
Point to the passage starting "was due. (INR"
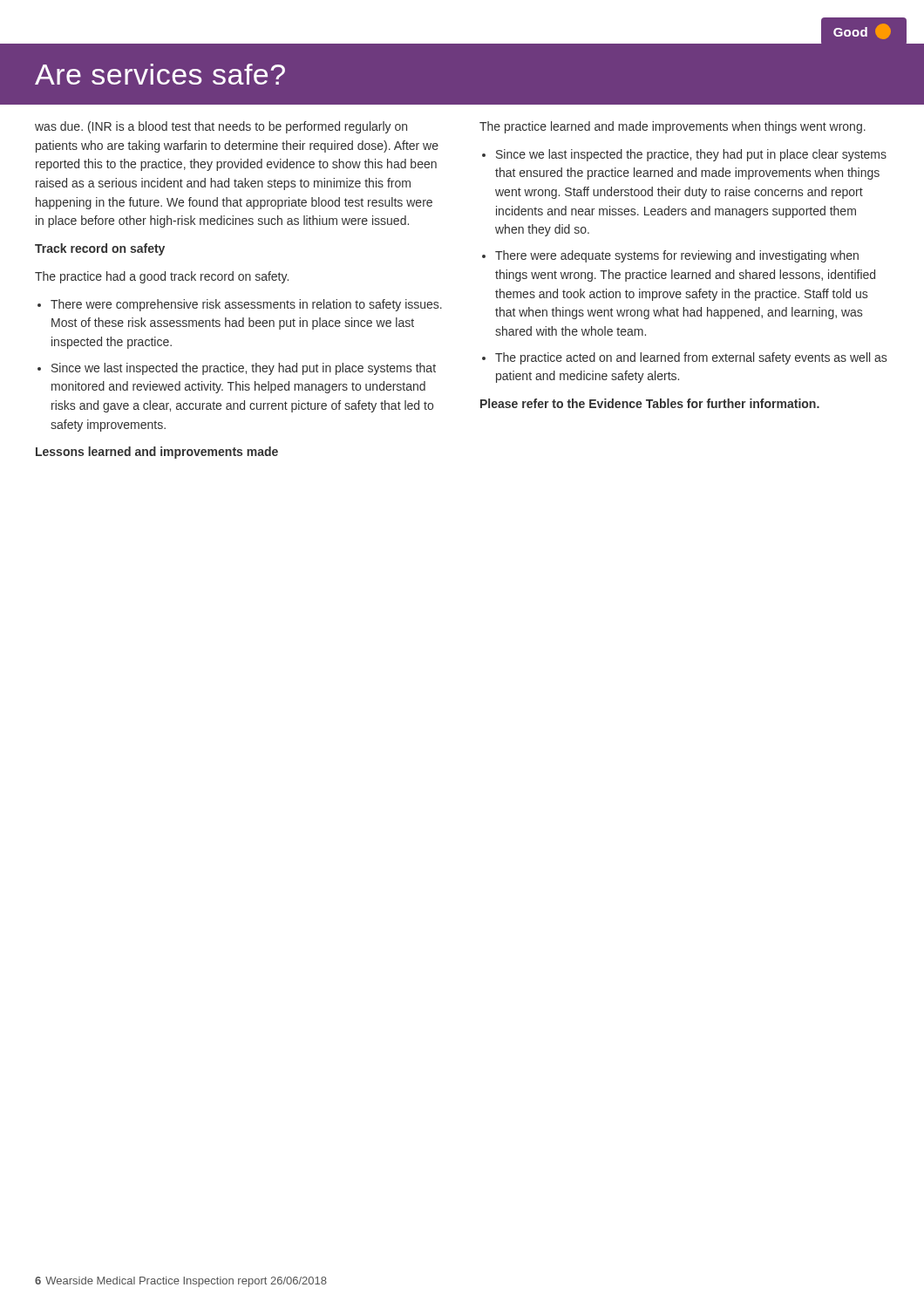click(240, 174)
